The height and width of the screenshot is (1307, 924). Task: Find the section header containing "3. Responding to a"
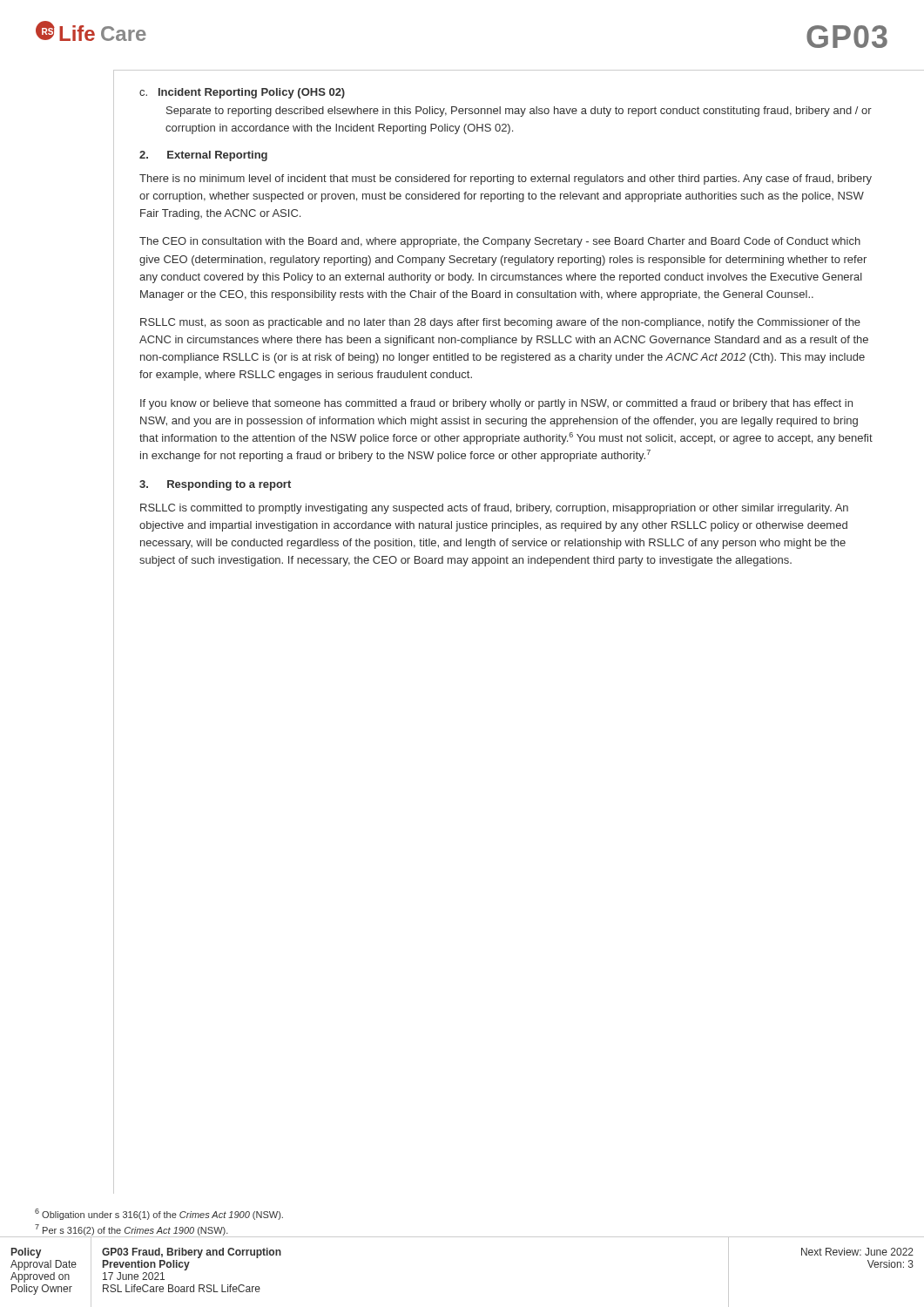215,484
